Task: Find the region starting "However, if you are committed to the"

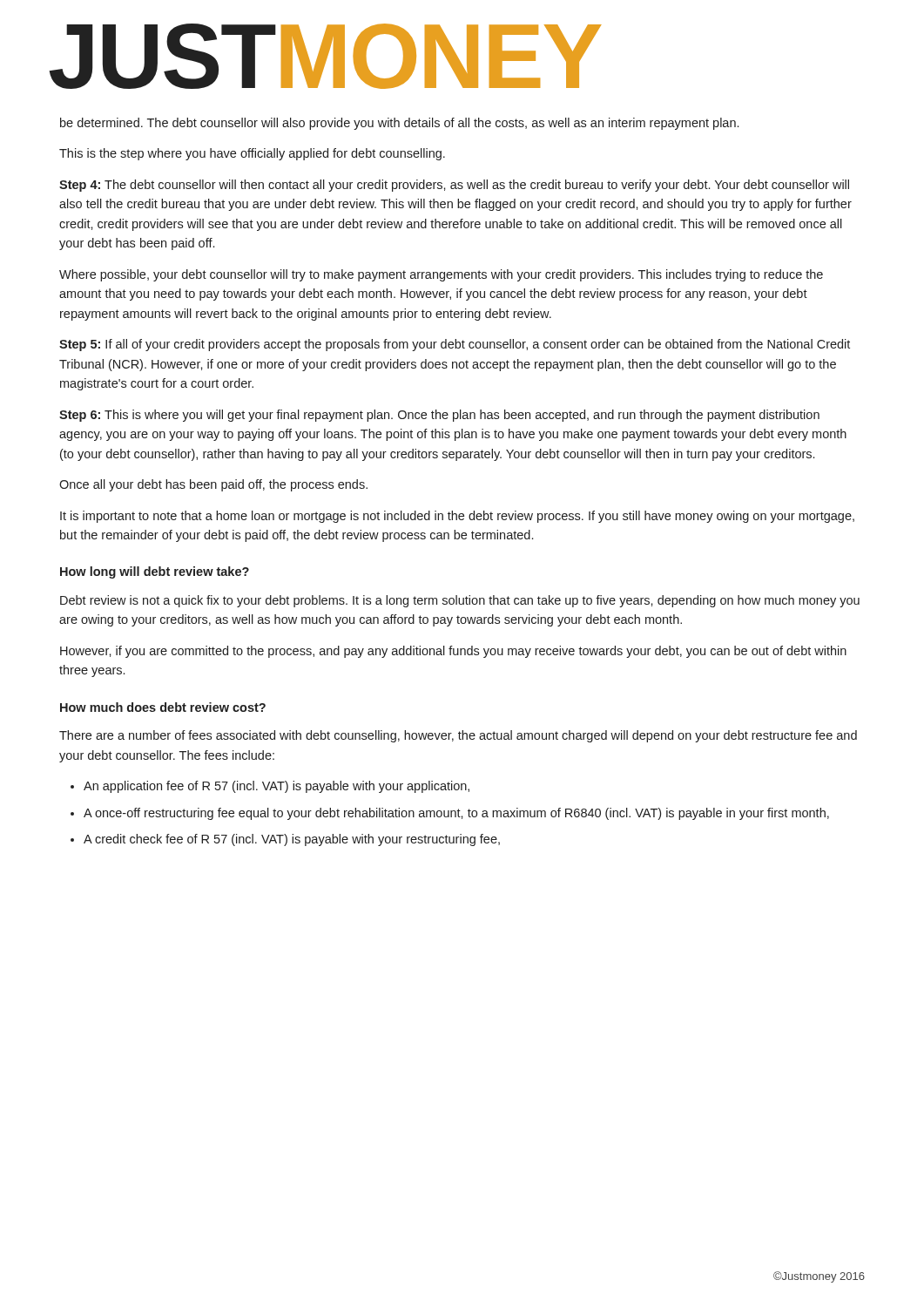Action: click(x=462, y=661)
